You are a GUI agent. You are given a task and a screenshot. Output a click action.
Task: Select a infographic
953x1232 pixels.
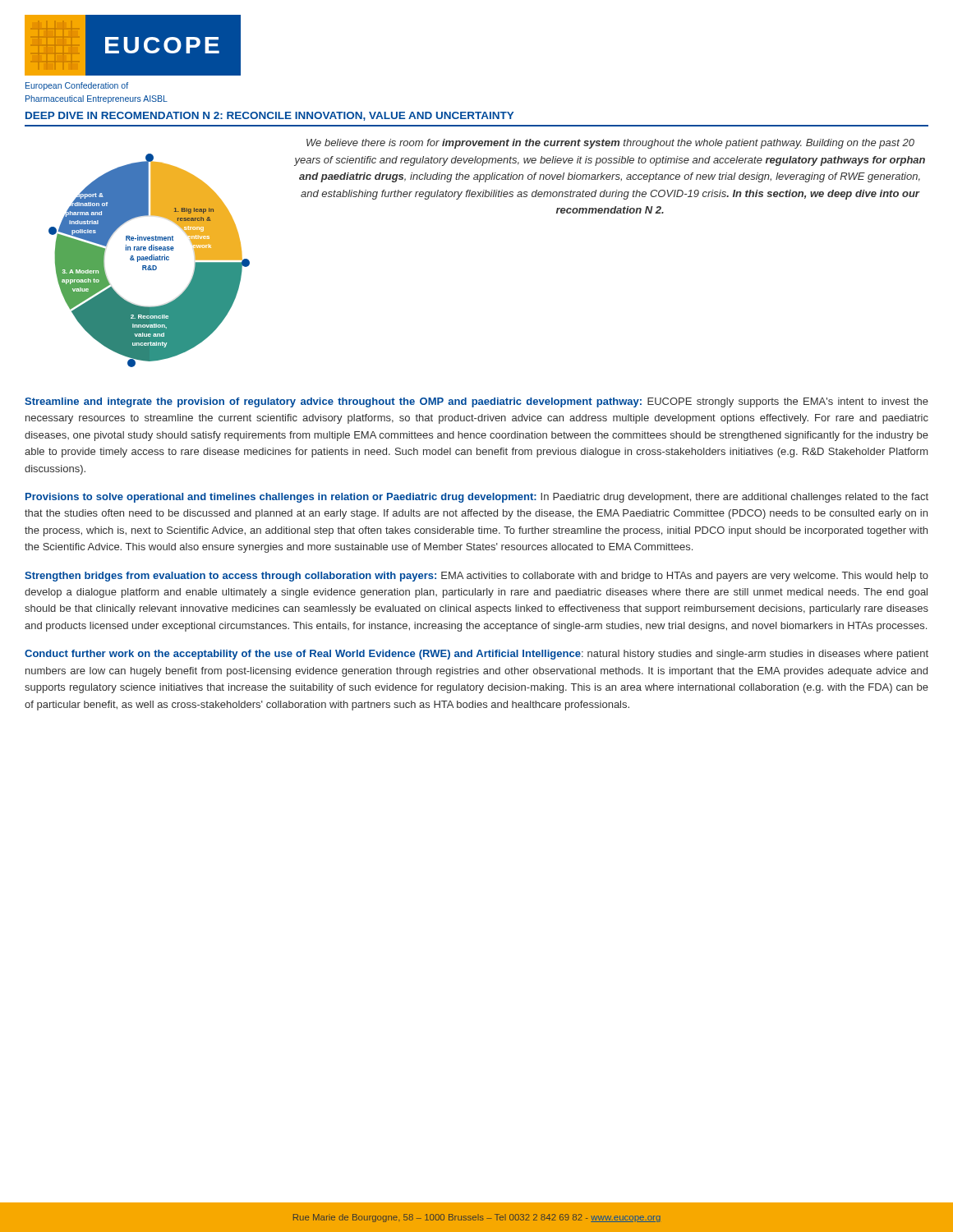pos(150,262)
